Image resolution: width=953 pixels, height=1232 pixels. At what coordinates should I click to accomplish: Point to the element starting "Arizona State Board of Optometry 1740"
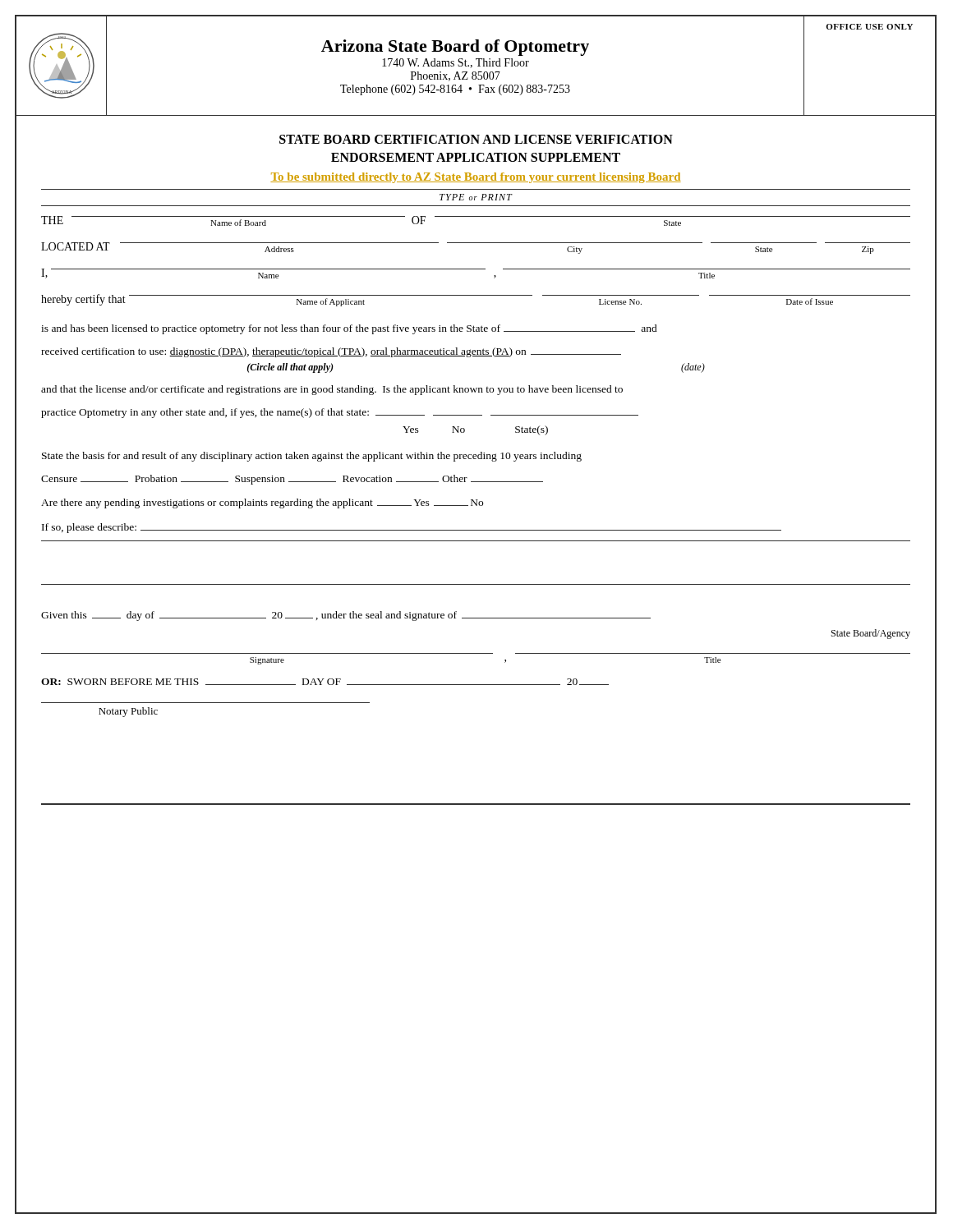[455, 66]
